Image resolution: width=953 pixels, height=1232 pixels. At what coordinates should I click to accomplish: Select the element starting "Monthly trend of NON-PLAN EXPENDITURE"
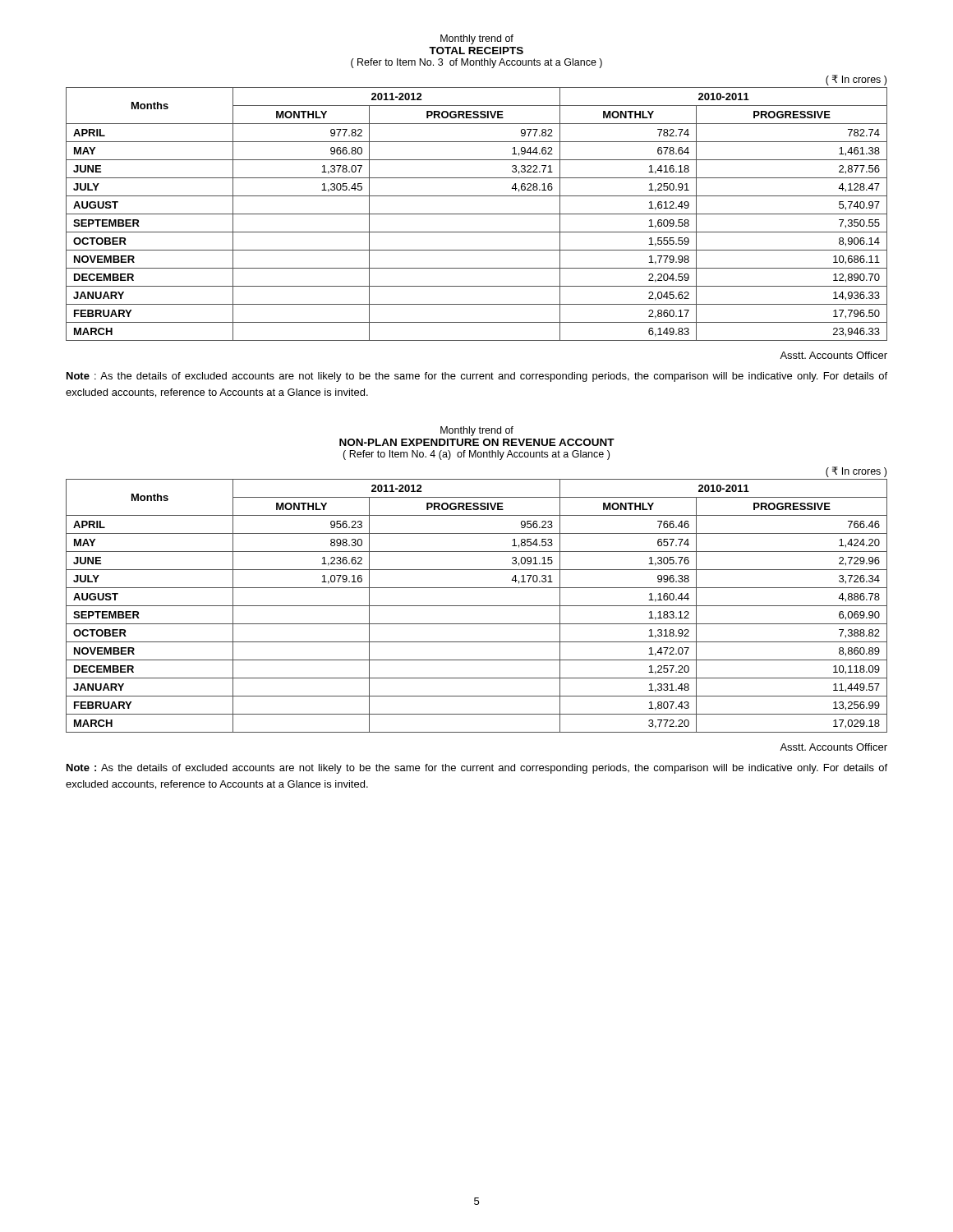(476, 442)
